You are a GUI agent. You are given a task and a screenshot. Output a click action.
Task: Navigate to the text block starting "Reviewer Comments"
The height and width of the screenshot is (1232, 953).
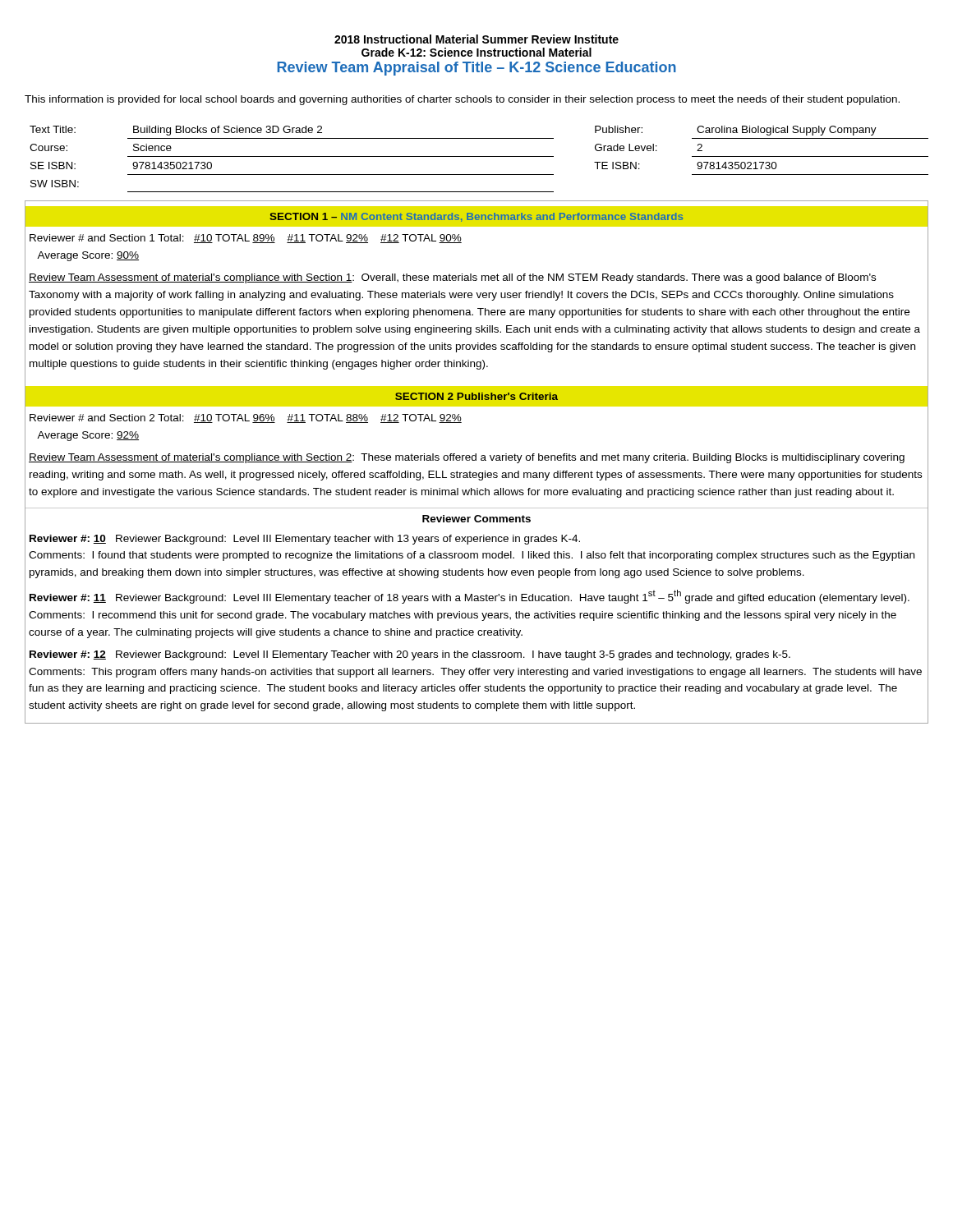476,518
